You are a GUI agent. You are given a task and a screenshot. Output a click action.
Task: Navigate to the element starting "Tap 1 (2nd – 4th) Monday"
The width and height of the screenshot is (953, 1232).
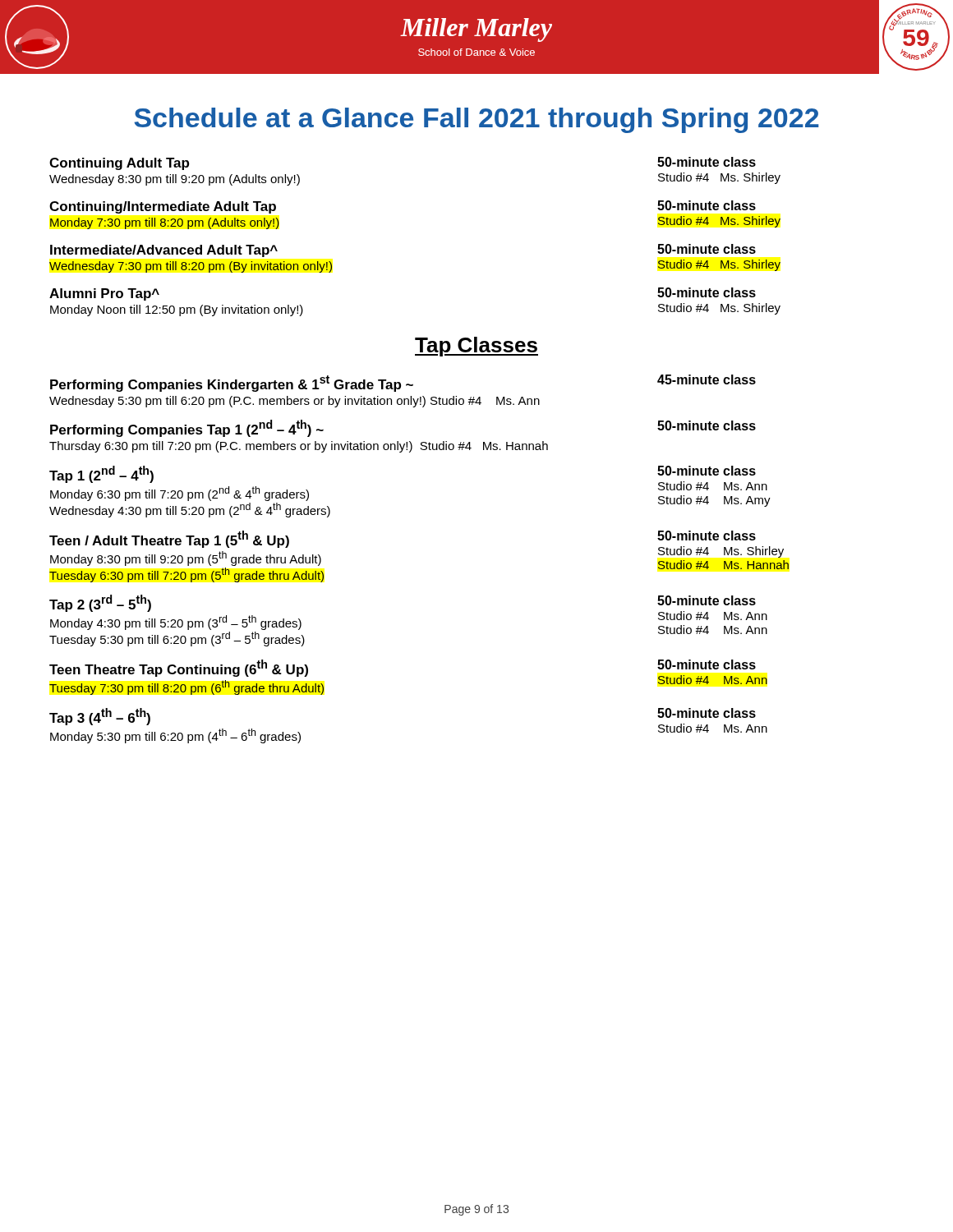(x=220, y=492)
